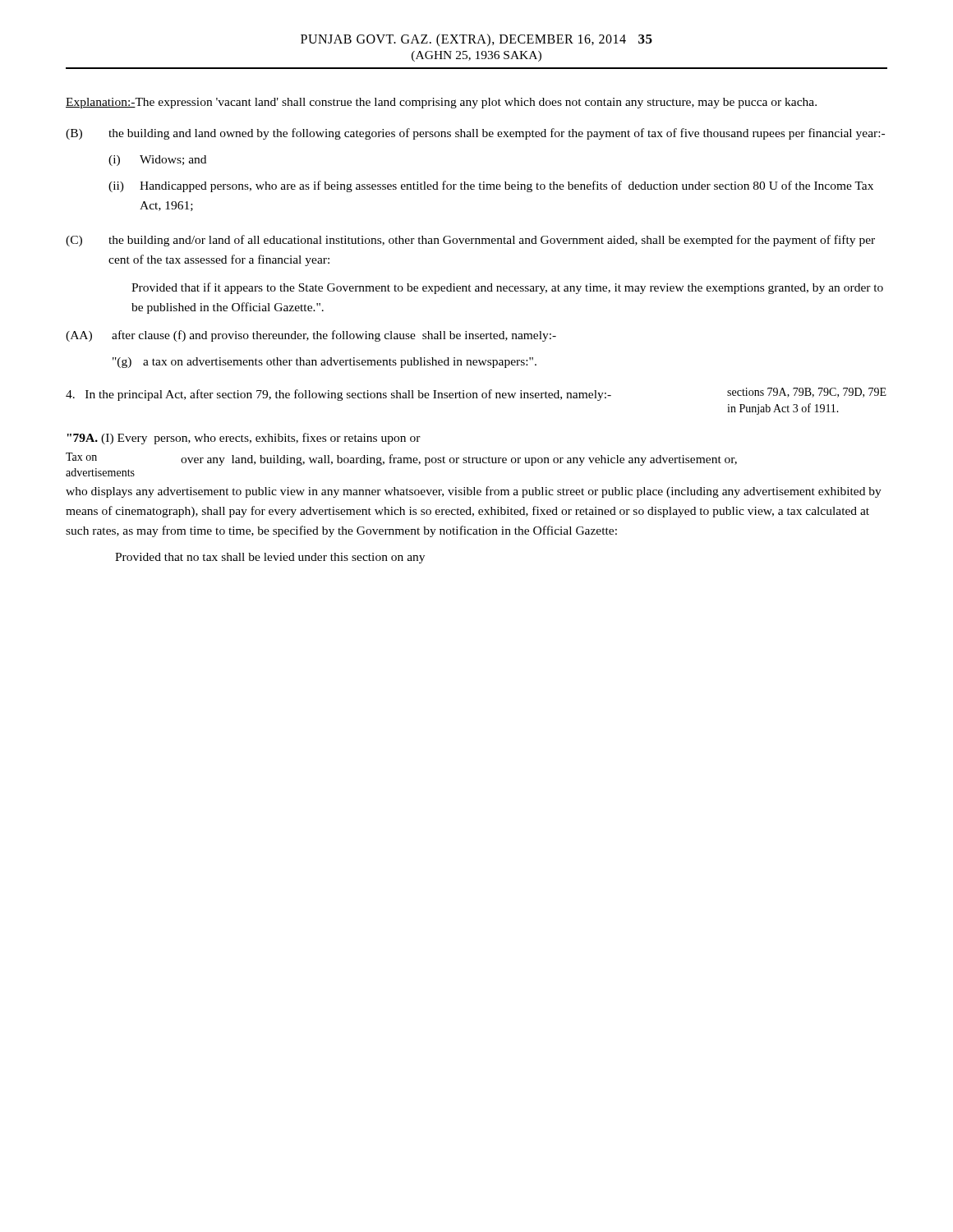This screenshot has width=953, height=1232.
Task: Find the block on this page that starts "Explanation:-The expression 'vacant land' shall construe the land"
Action: (442, 101)
